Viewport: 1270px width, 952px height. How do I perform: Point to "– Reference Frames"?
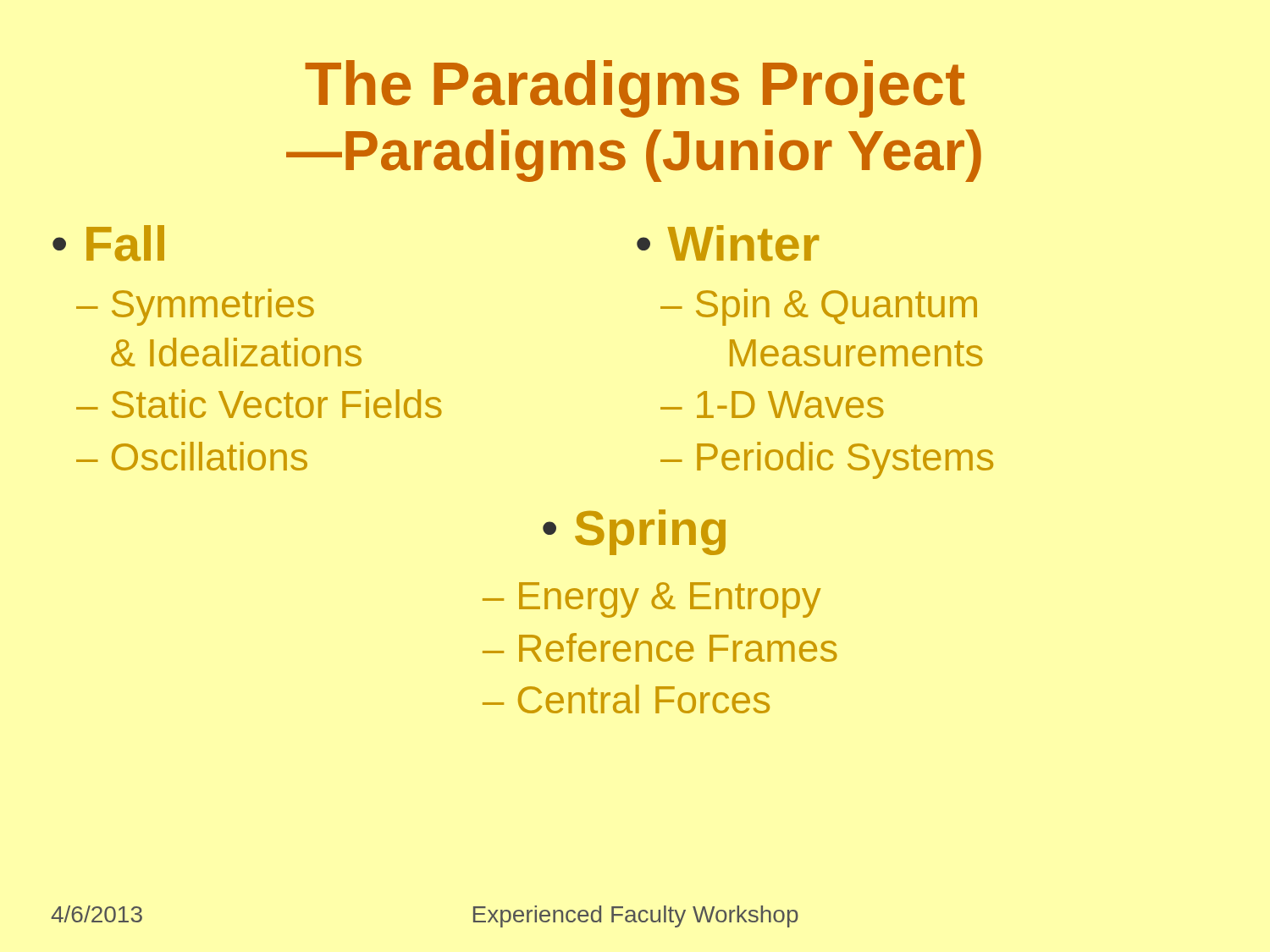click(660, 648)
